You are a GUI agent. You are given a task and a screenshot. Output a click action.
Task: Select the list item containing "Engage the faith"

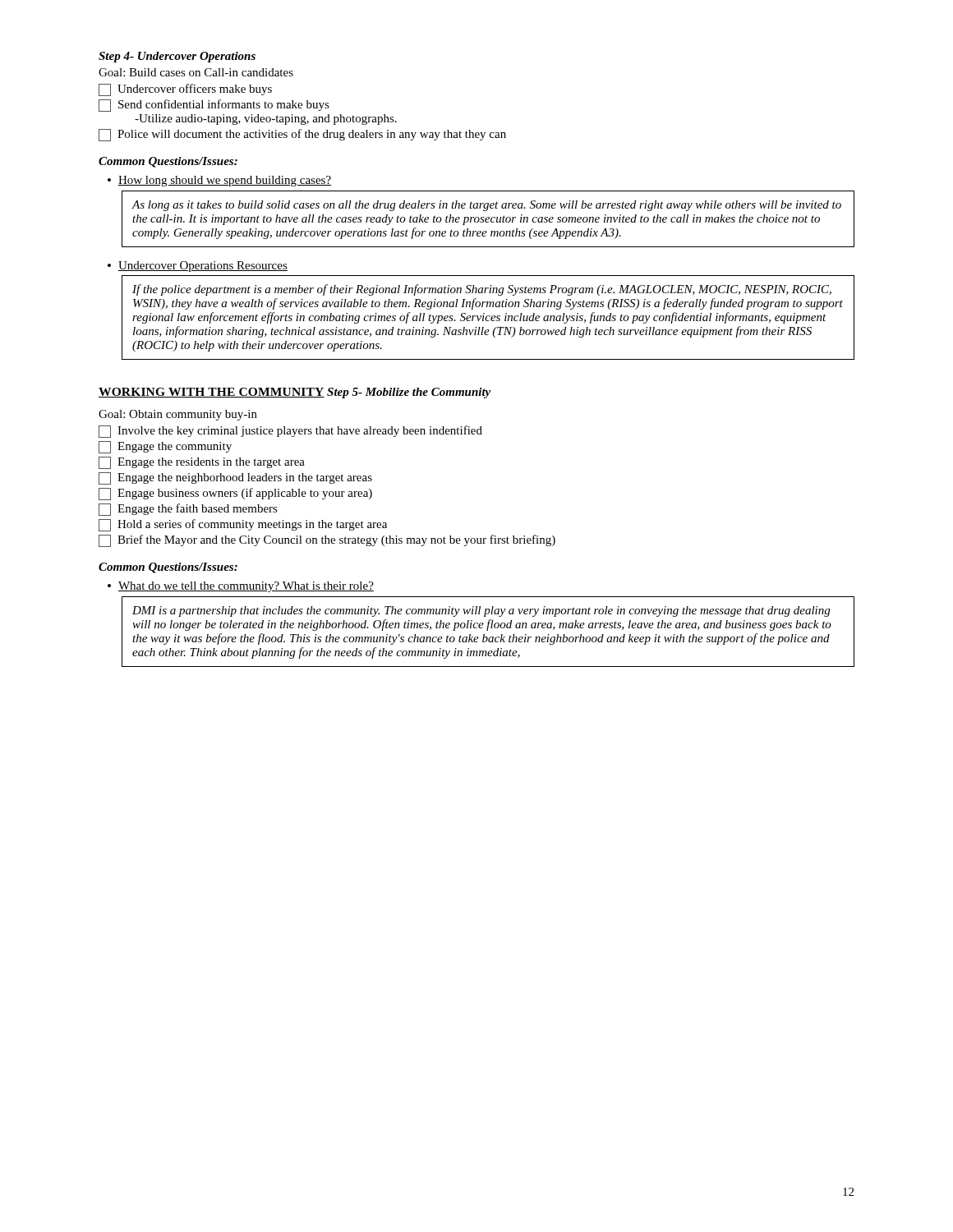188,509
